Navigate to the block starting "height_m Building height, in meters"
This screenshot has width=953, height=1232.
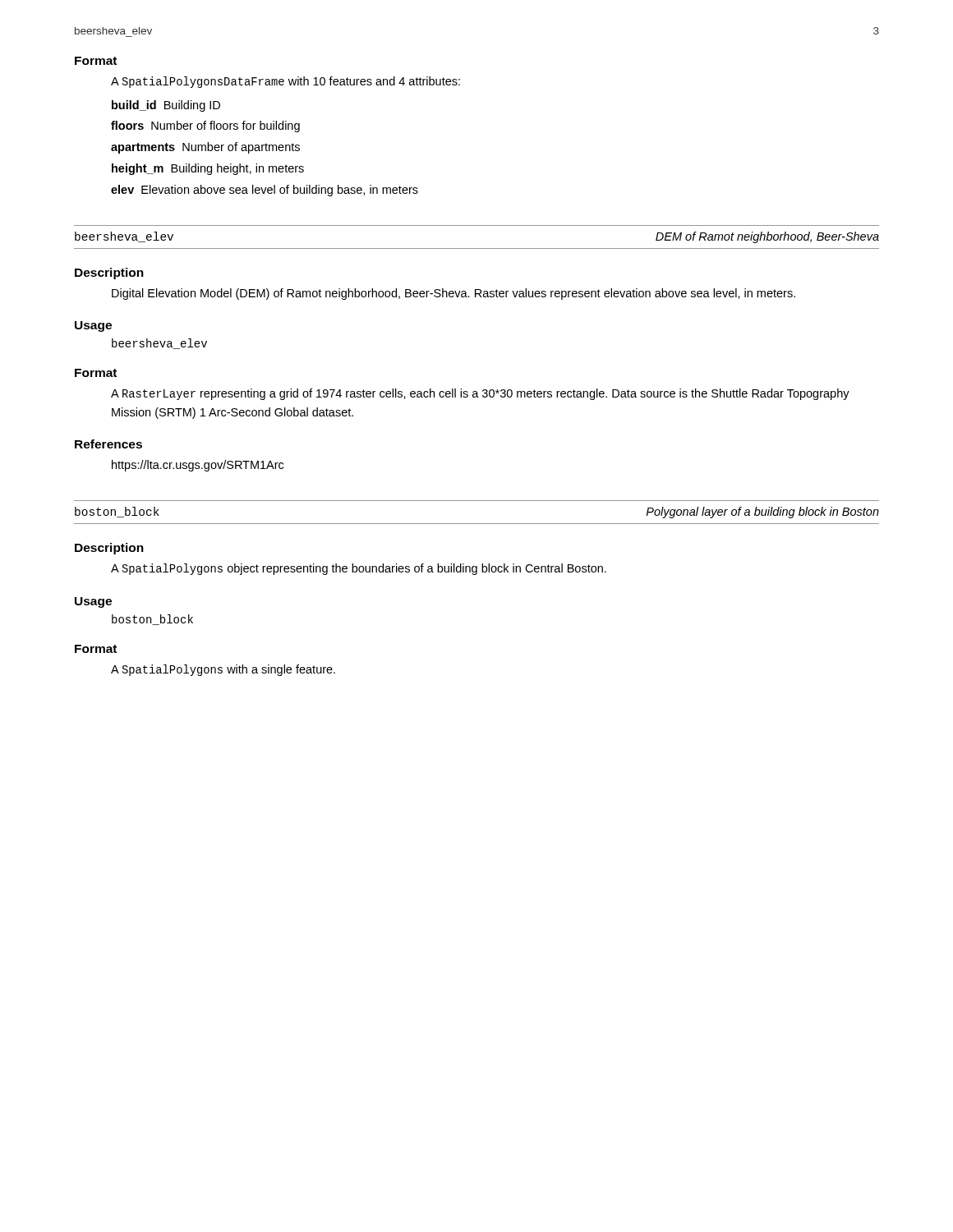[x=208, y=168]
